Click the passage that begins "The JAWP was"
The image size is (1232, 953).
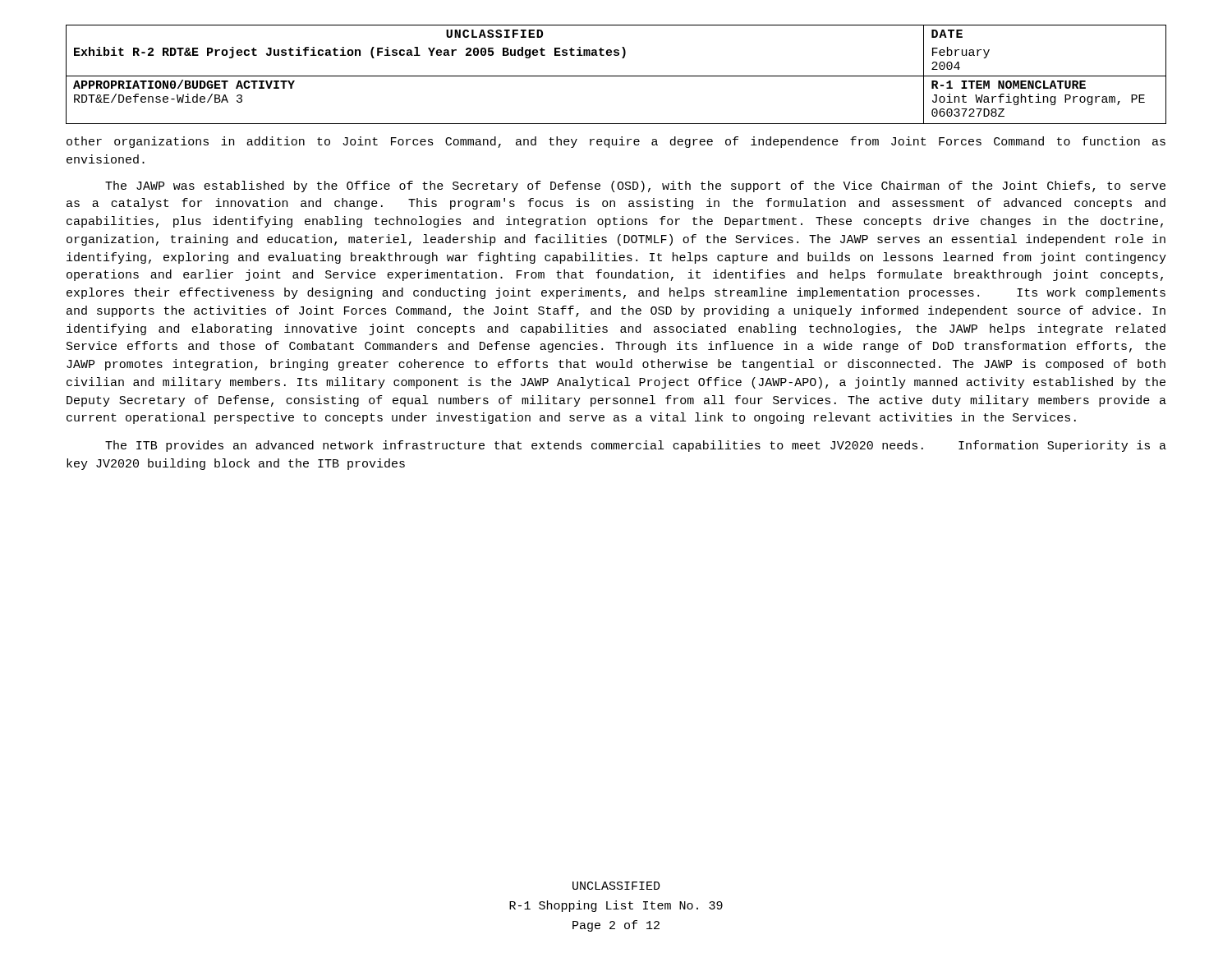tap(616, 303)
